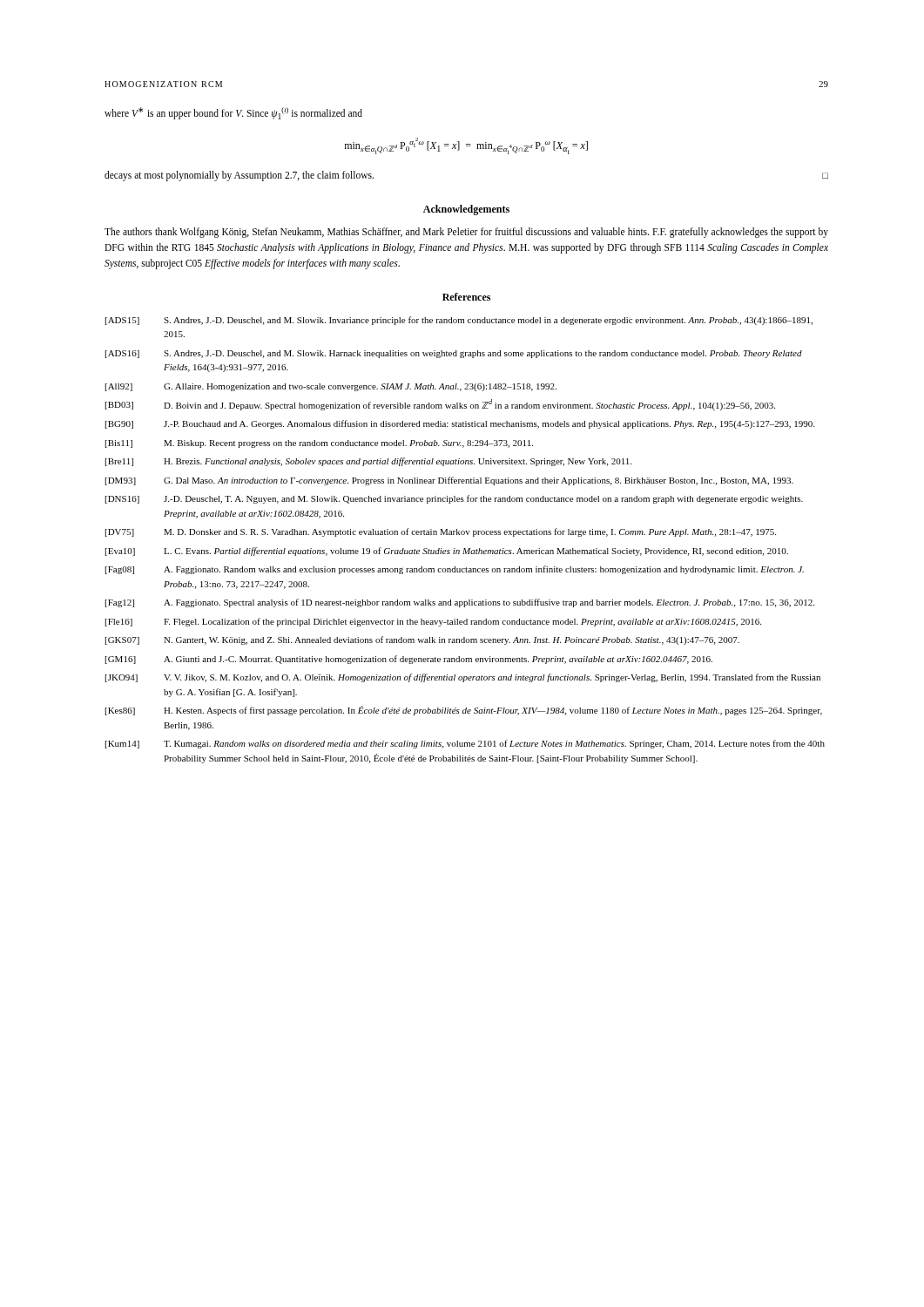This screenshot has width=924, height=1307.
Task: Point to the block beginning "[Fle16] F. Flegel."
Action: pos(466,621)
